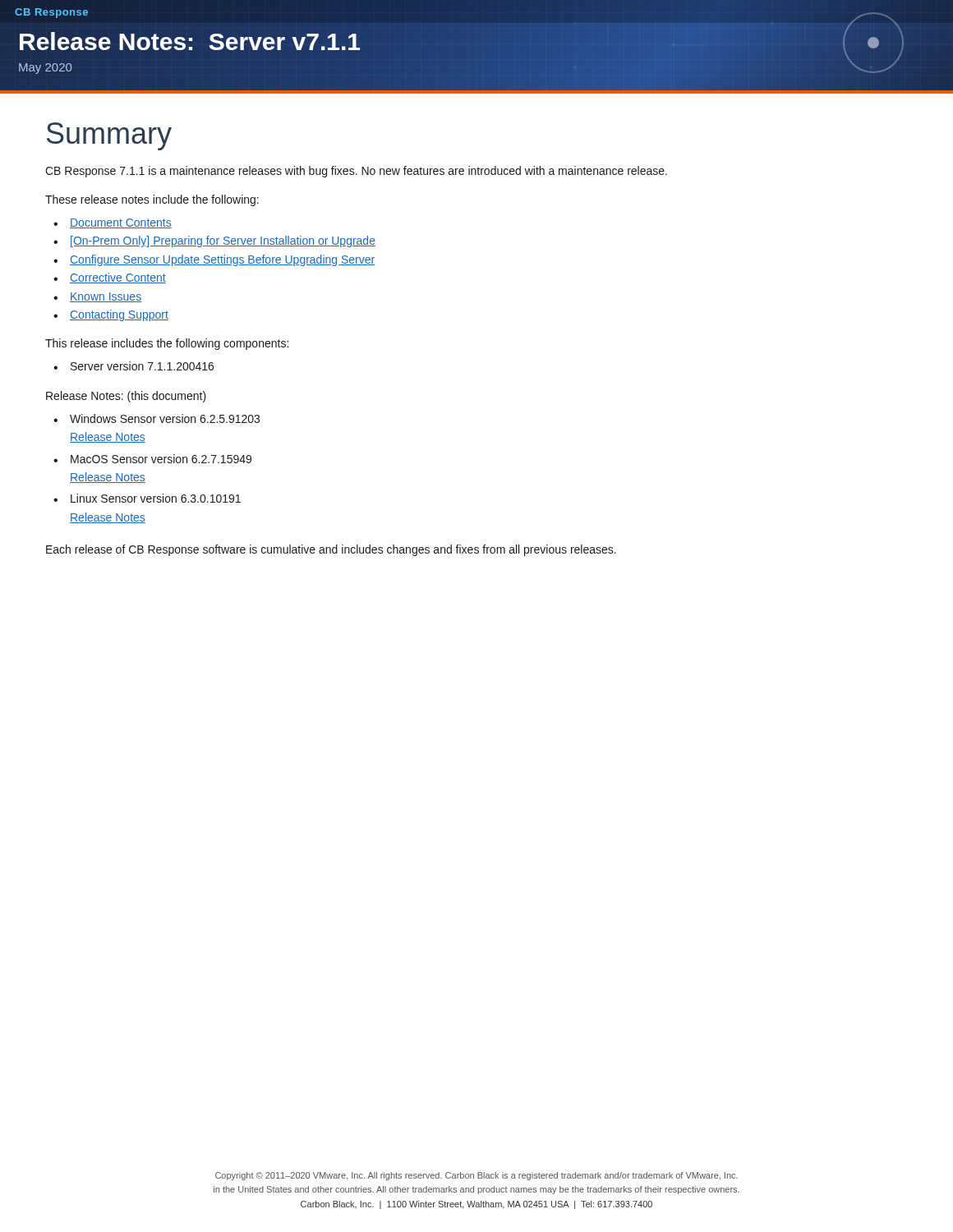Select the text that says "This release includes the following components:"
Screen dimensions: 1232x953
(167, 344)
